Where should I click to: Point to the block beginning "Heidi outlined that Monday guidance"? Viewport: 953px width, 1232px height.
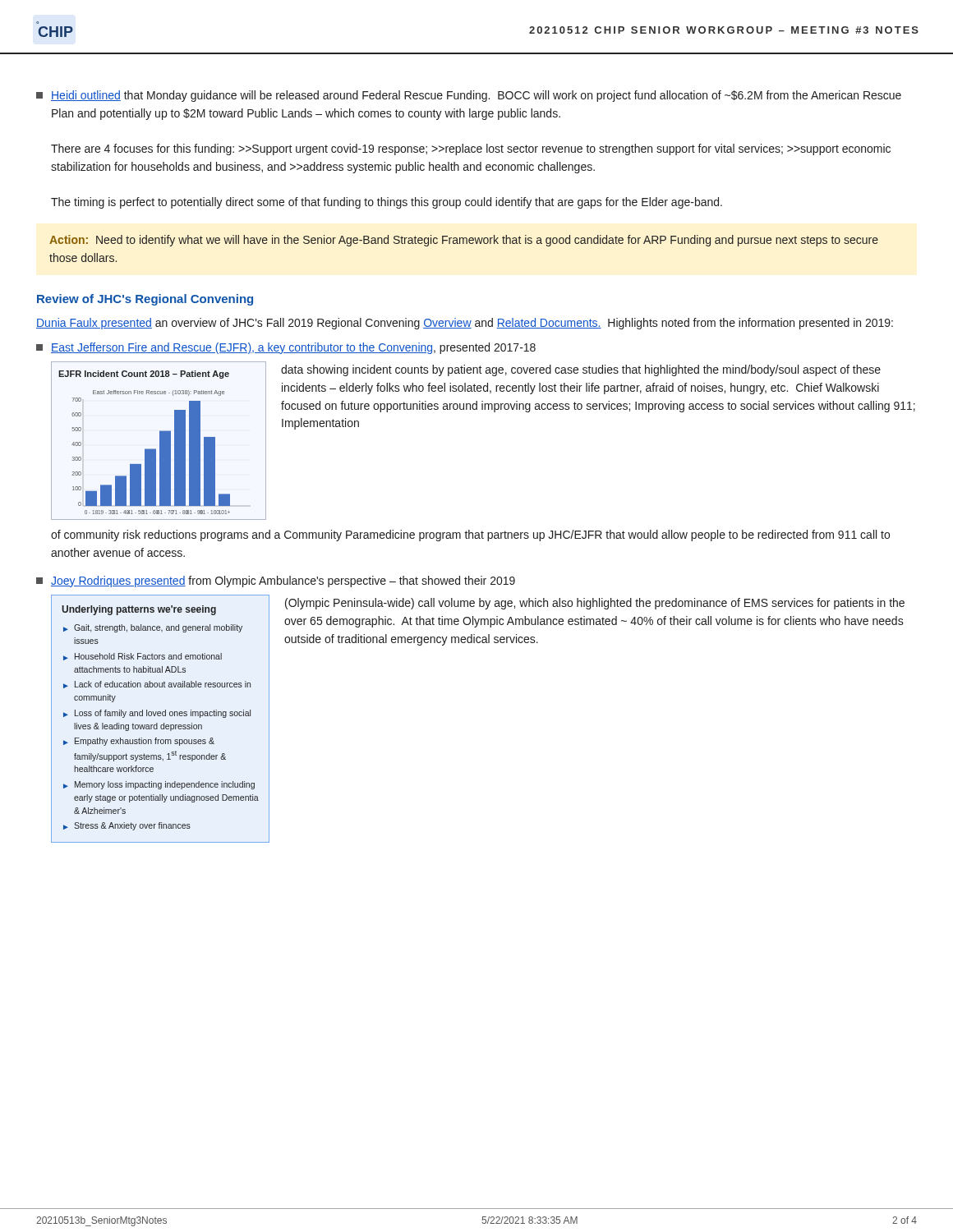point(476,149)
